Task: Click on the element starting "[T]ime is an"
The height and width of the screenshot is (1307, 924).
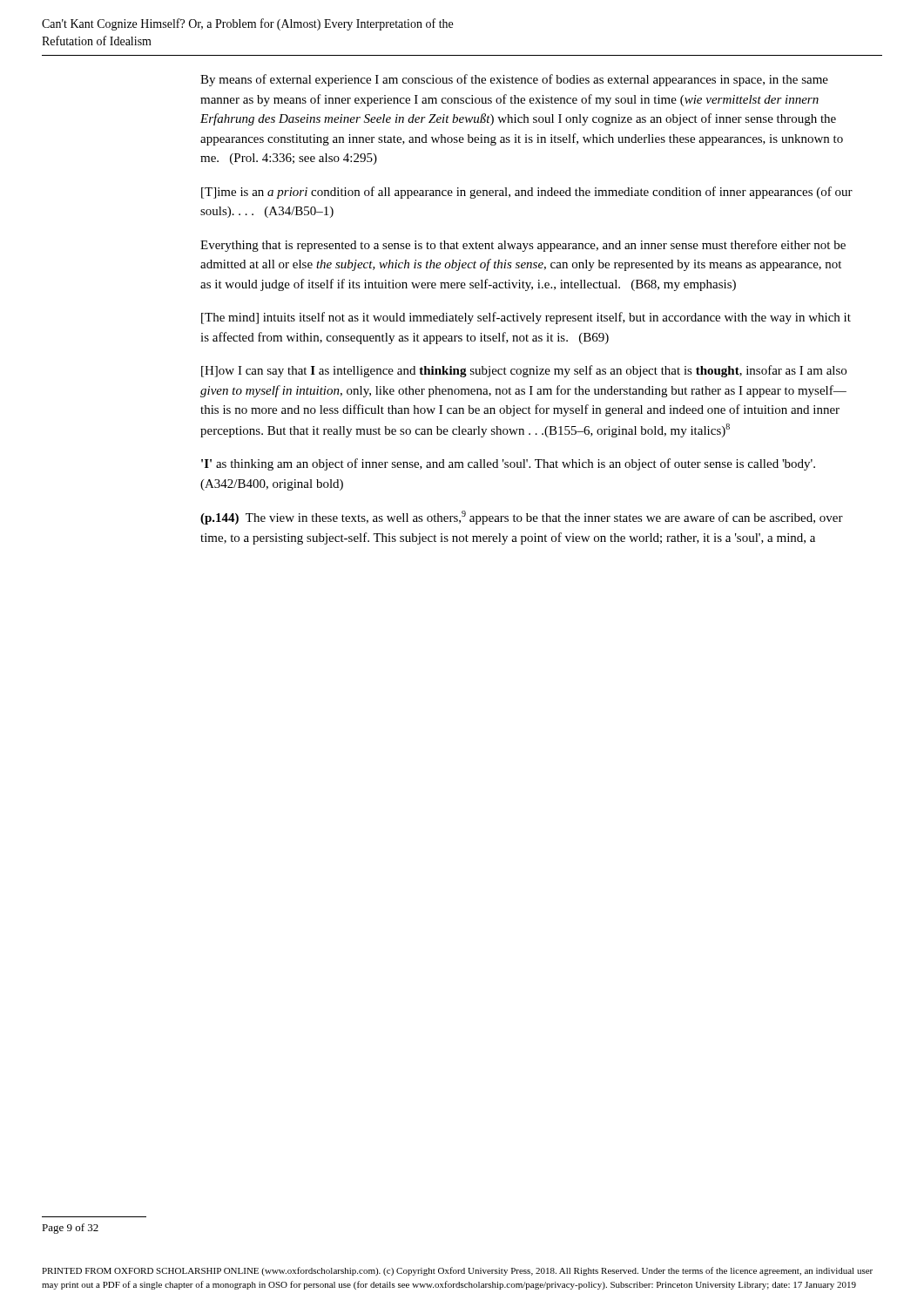Action: [x=527, y=201]
